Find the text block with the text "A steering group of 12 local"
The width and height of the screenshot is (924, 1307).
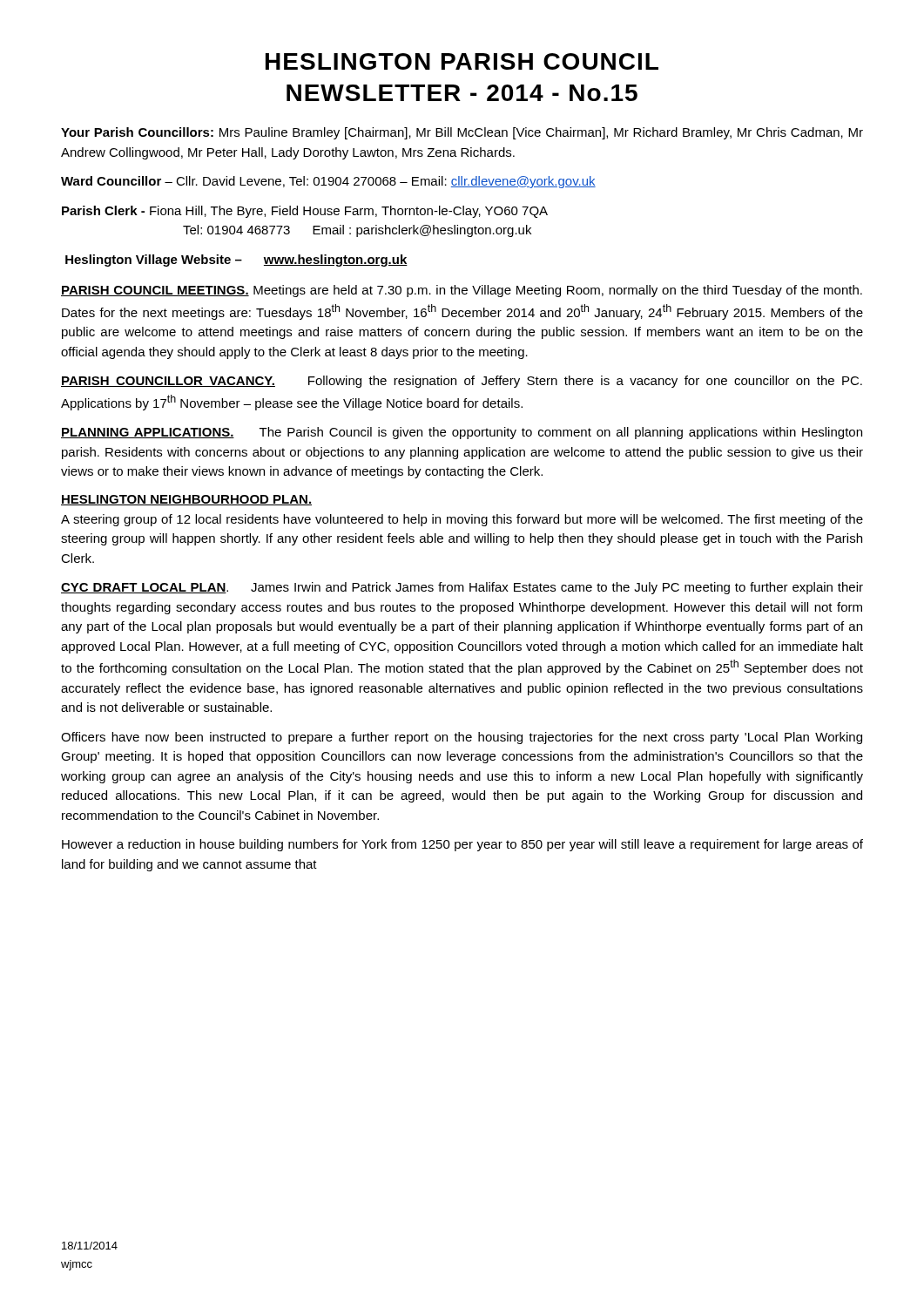point(462,538)
